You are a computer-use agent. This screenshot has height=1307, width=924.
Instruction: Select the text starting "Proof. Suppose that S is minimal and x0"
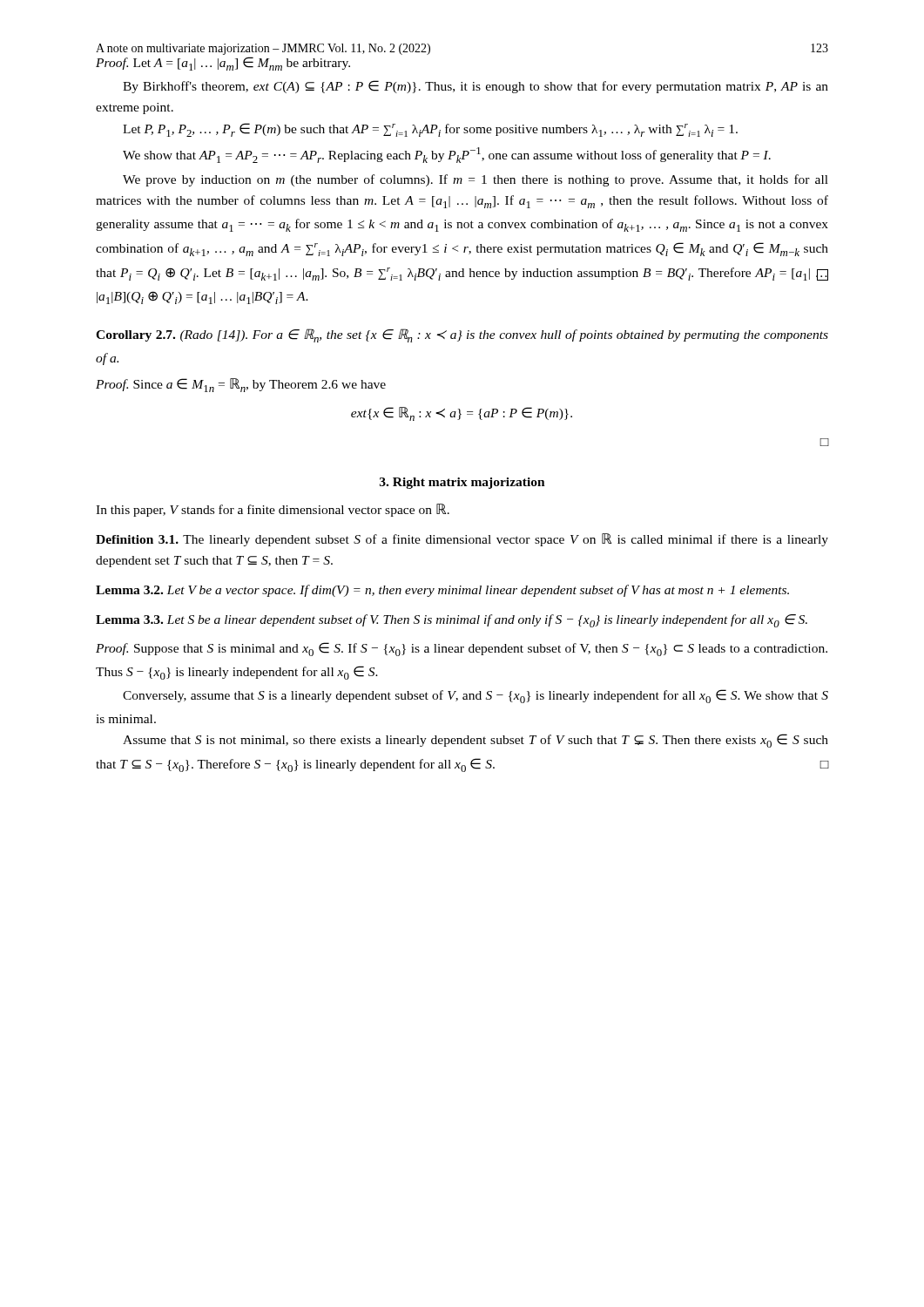click(x=462, y=707)
